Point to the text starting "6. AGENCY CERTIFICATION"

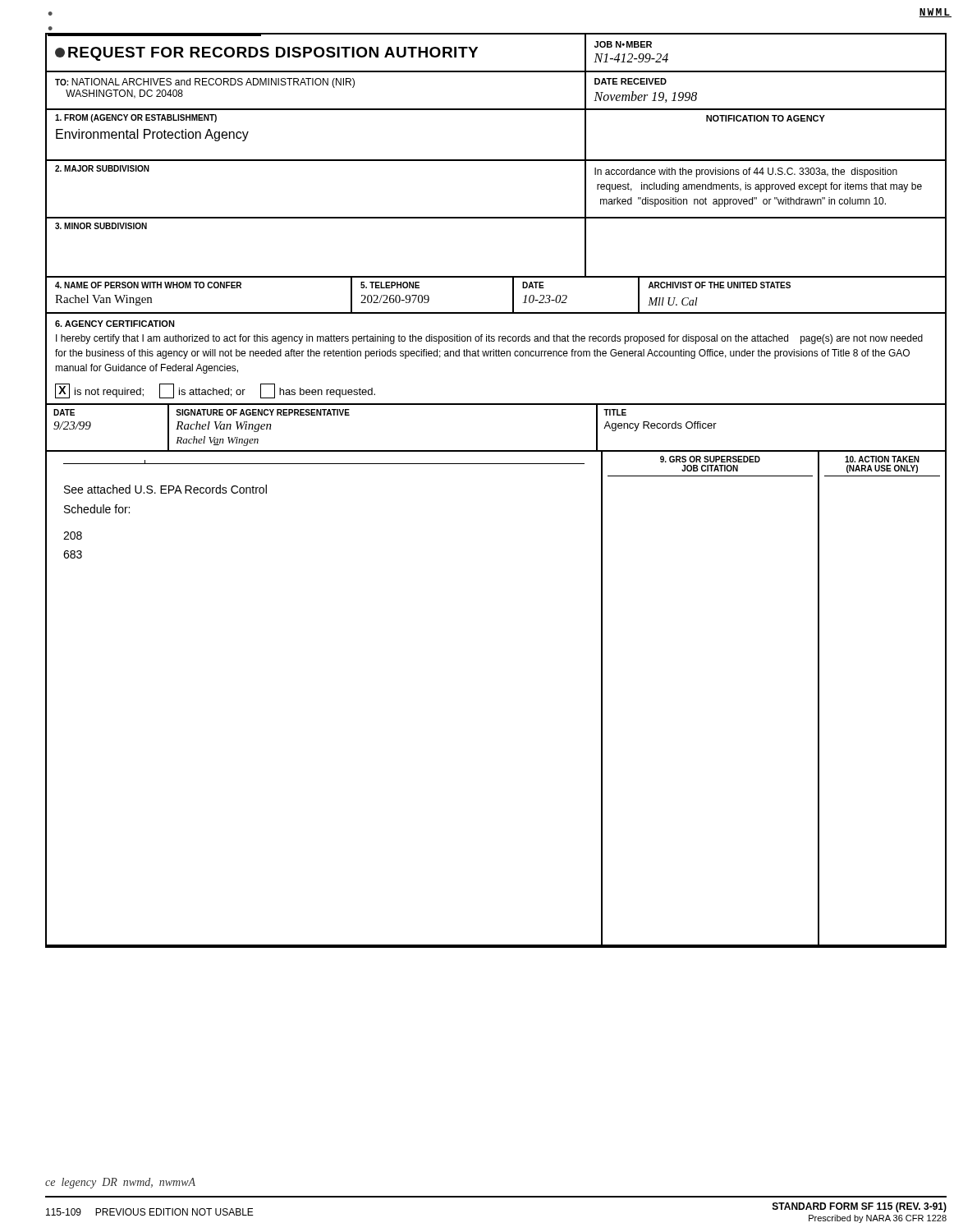pyautogui.click(x=115, y=324)
